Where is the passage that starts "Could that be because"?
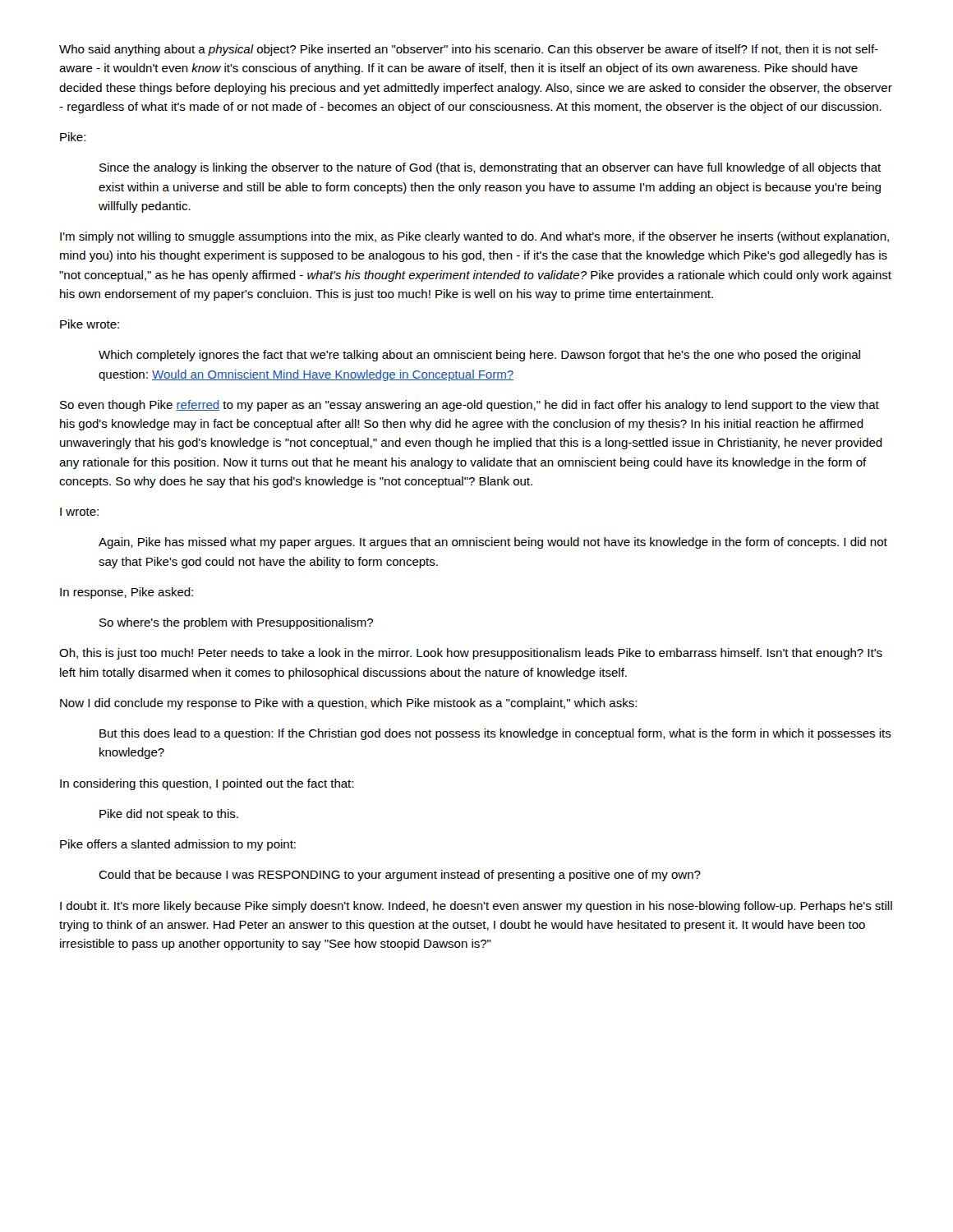Image resolution: width=953 pixels, height=1232 pixels. pyautogui.click(x=400, y=875)
